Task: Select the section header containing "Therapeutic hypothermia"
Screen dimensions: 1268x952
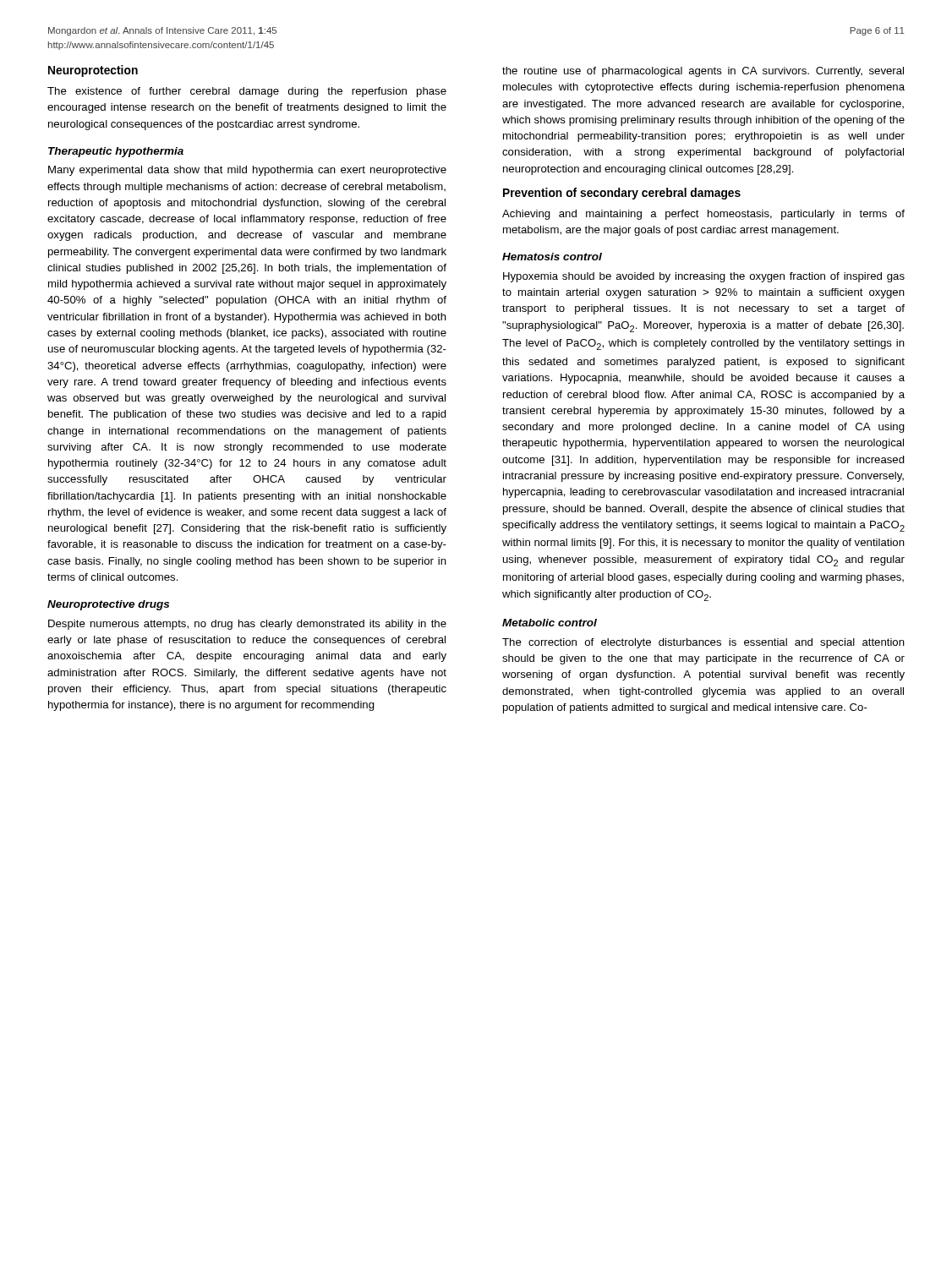Action: (116, 151)
